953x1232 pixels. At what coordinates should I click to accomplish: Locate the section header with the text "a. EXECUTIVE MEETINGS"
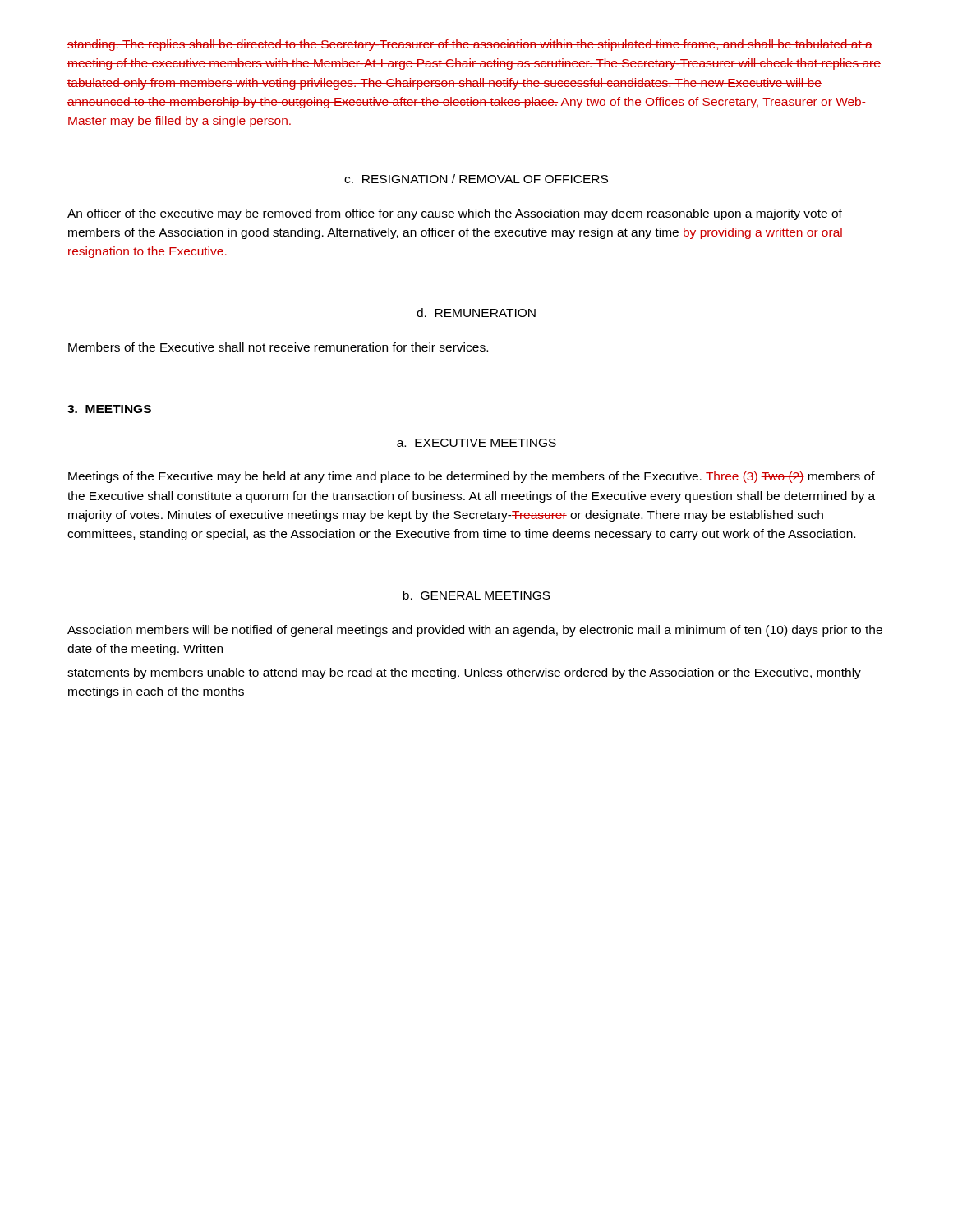(x=476, y=442)
